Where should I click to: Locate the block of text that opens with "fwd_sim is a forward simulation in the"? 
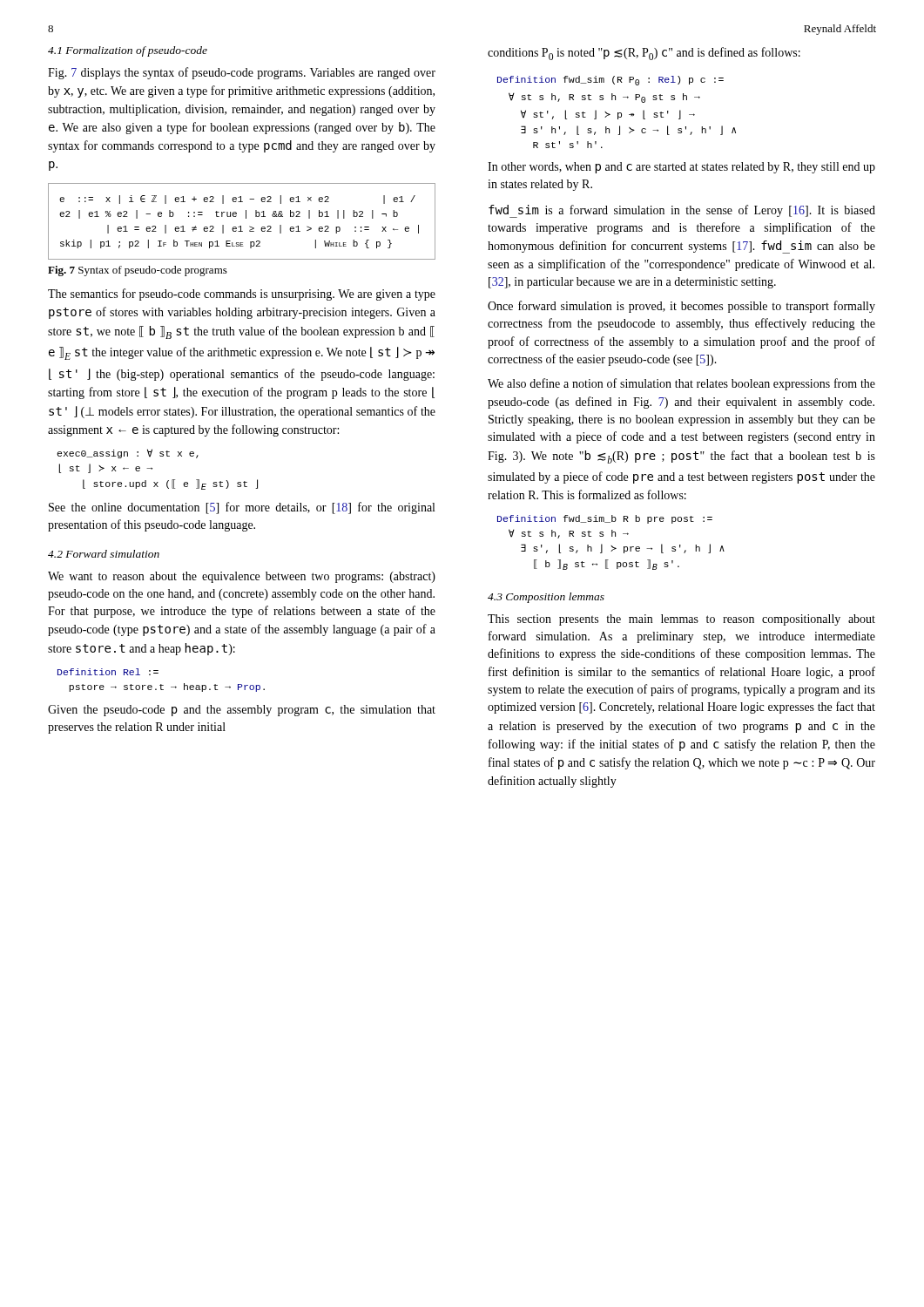click(681, 246)
